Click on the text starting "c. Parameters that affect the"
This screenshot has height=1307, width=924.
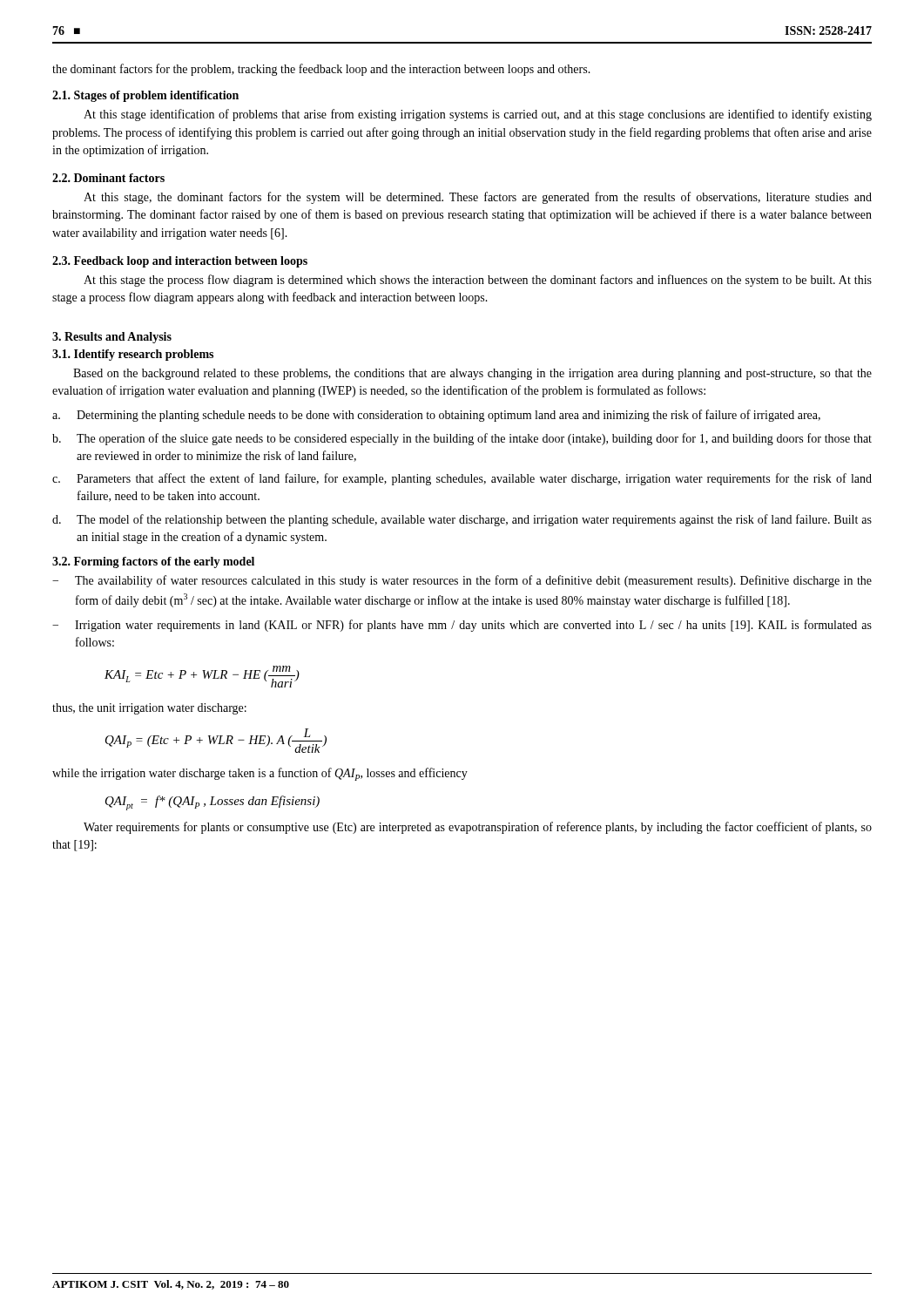point(462,488)
